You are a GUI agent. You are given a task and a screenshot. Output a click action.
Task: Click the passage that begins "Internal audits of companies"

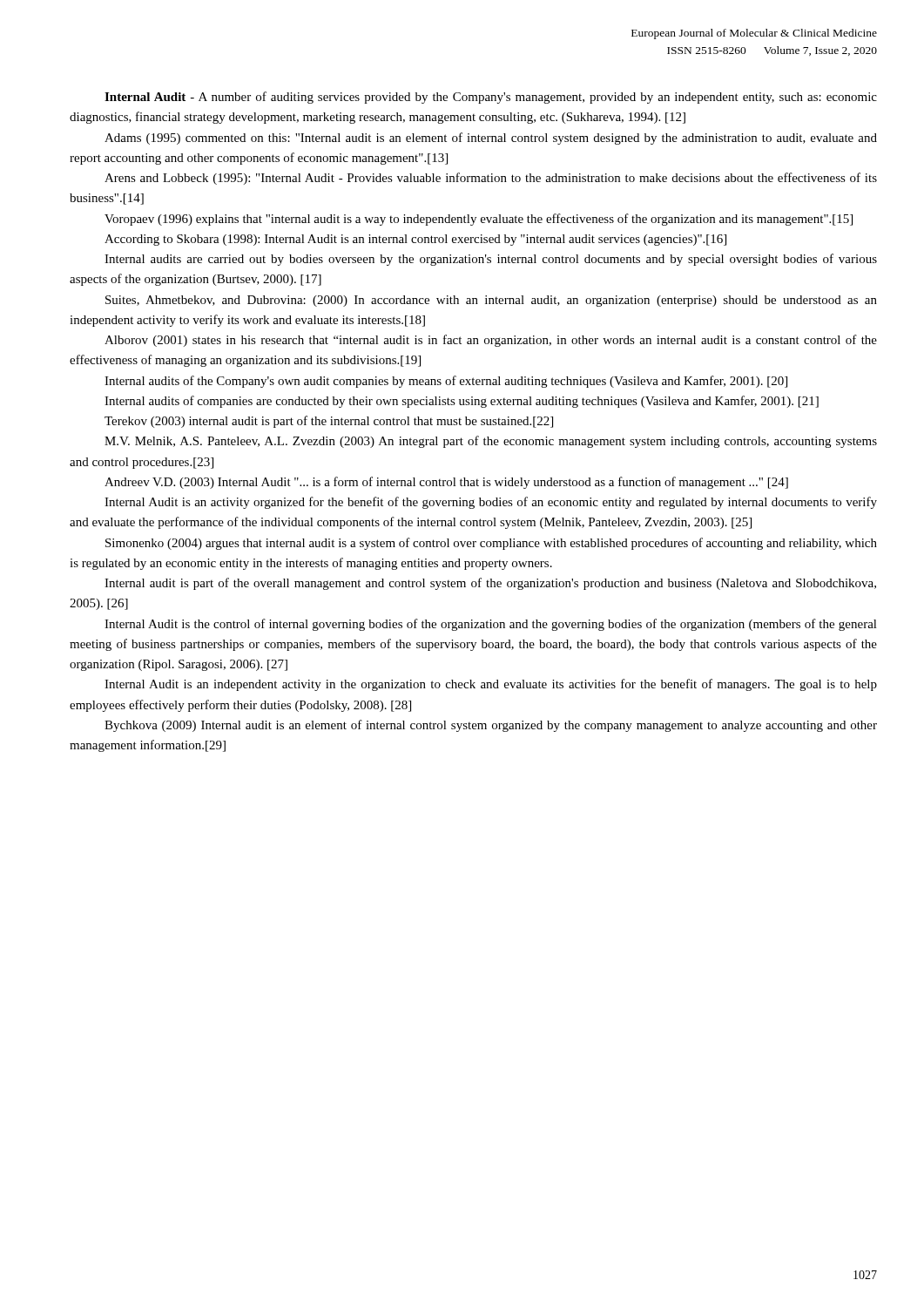[x=473, y=401]
